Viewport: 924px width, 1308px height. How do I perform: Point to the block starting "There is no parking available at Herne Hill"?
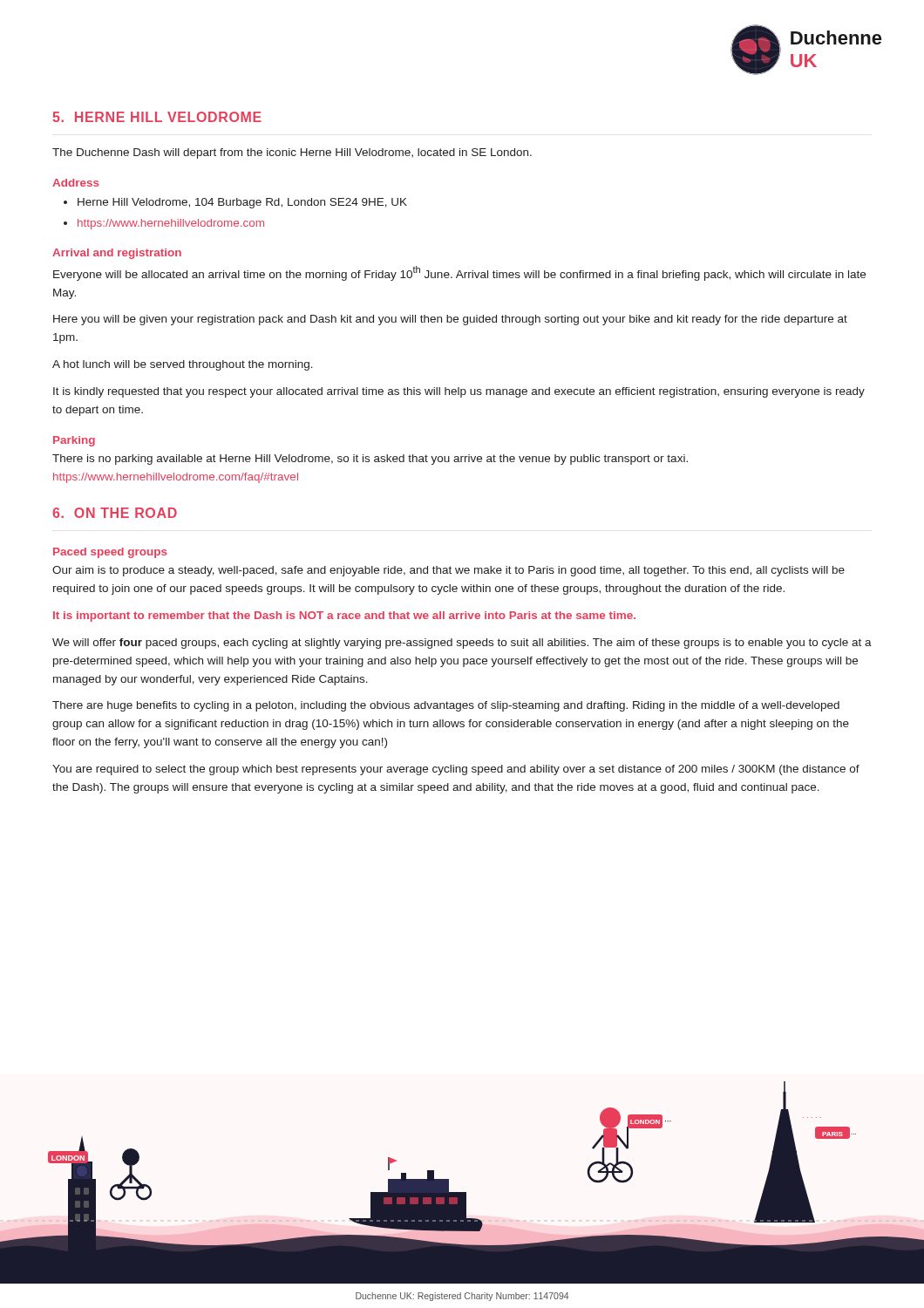[x=371, y=467]
